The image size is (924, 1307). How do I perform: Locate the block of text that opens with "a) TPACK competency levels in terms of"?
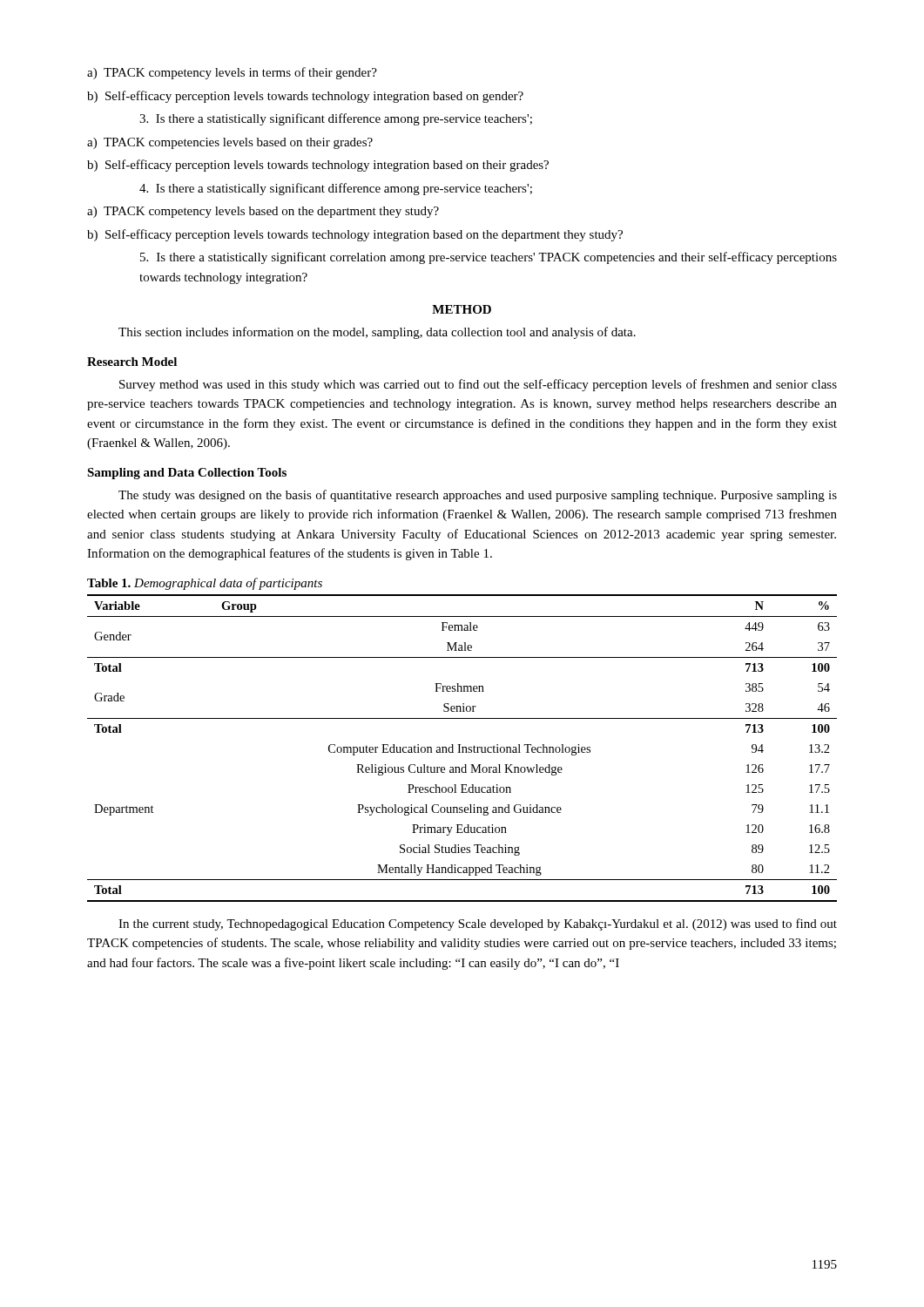[x=232, y=72]
